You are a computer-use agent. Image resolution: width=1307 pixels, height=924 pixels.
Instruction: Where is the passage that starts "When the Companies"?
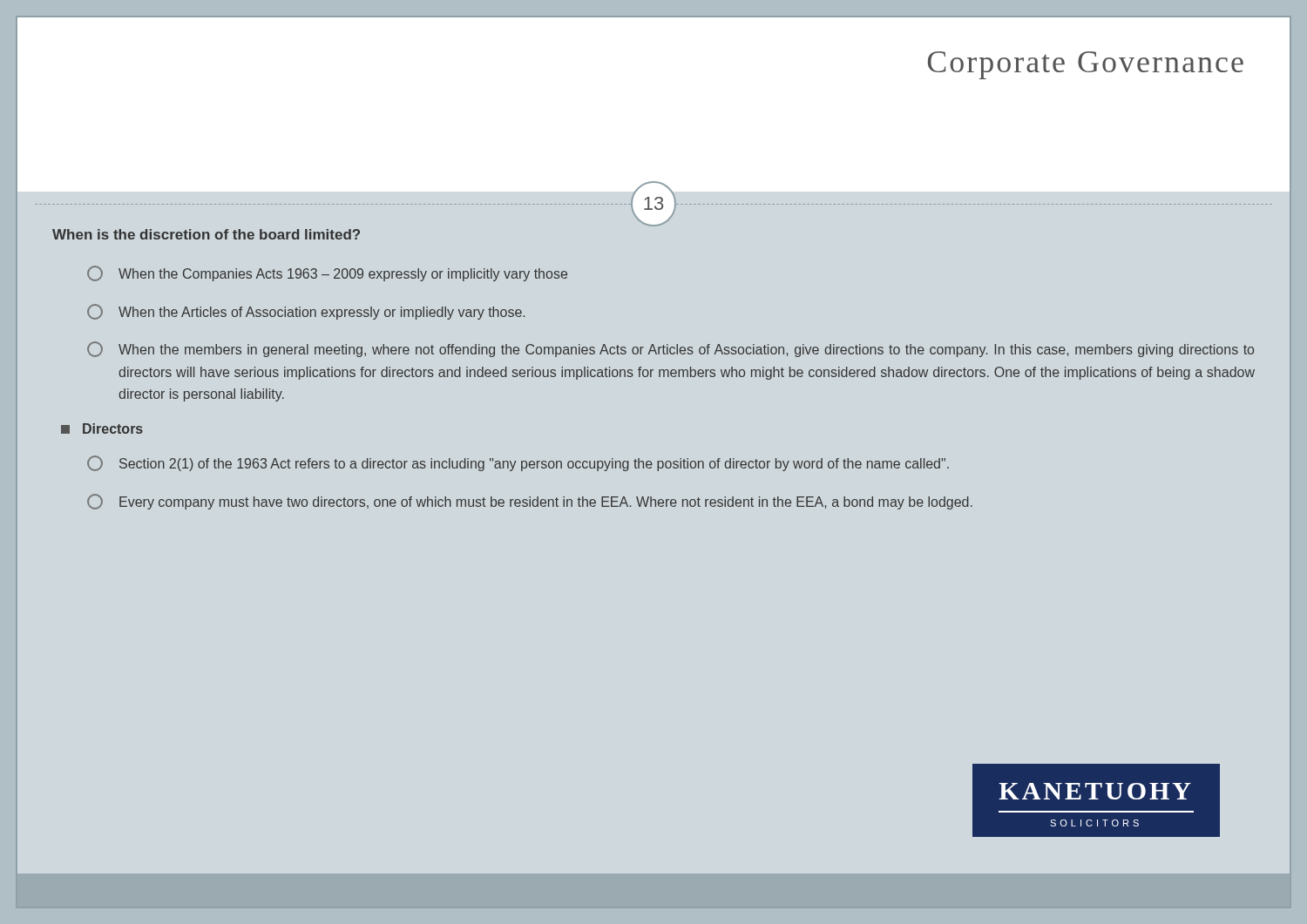(x=328, y=274)
